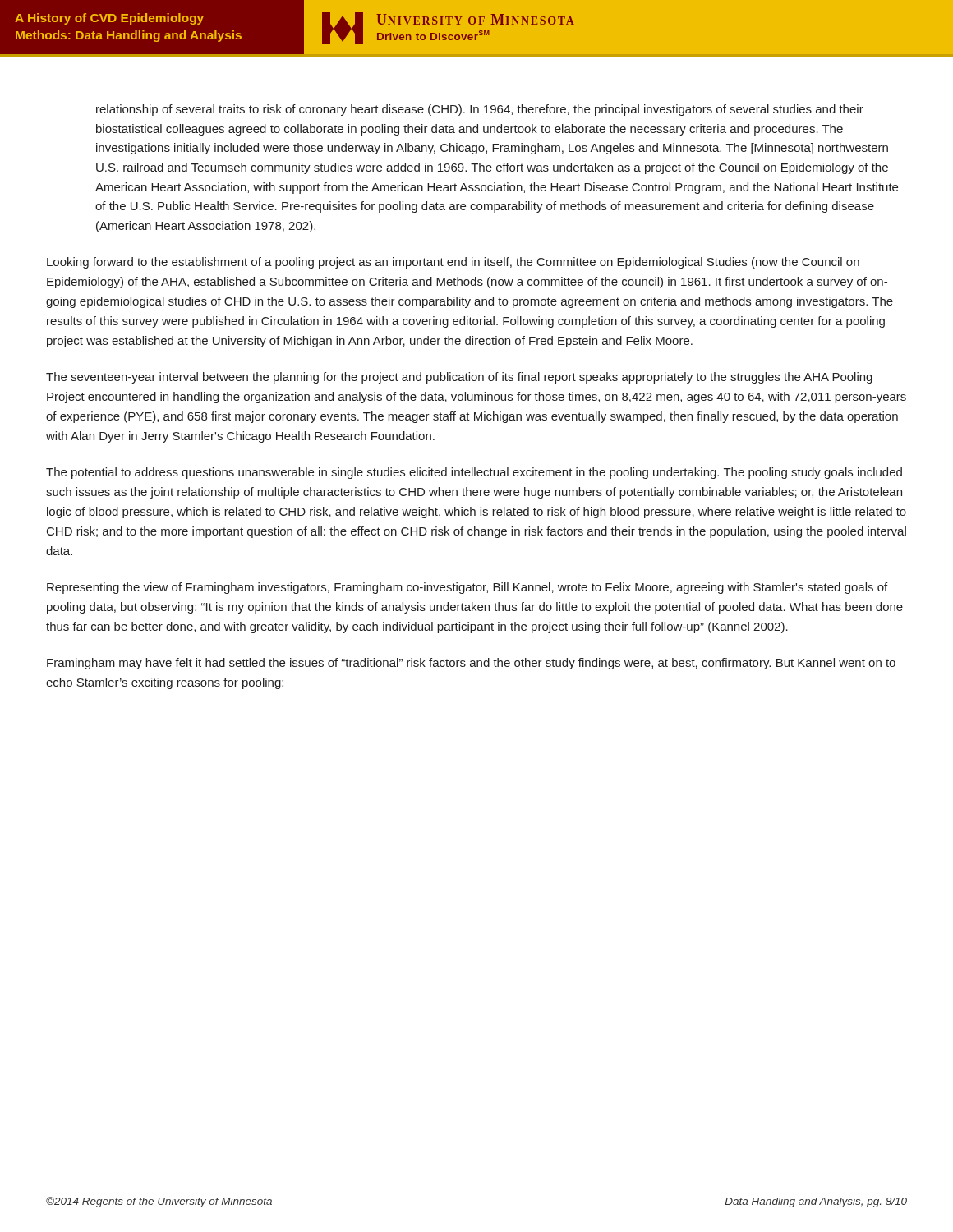The height and width of the screenshot is (1232, 953).
Task: Locate the text block containing "The seventeen-year interval between the planning for the"
Action: click(x=476, y=406)
